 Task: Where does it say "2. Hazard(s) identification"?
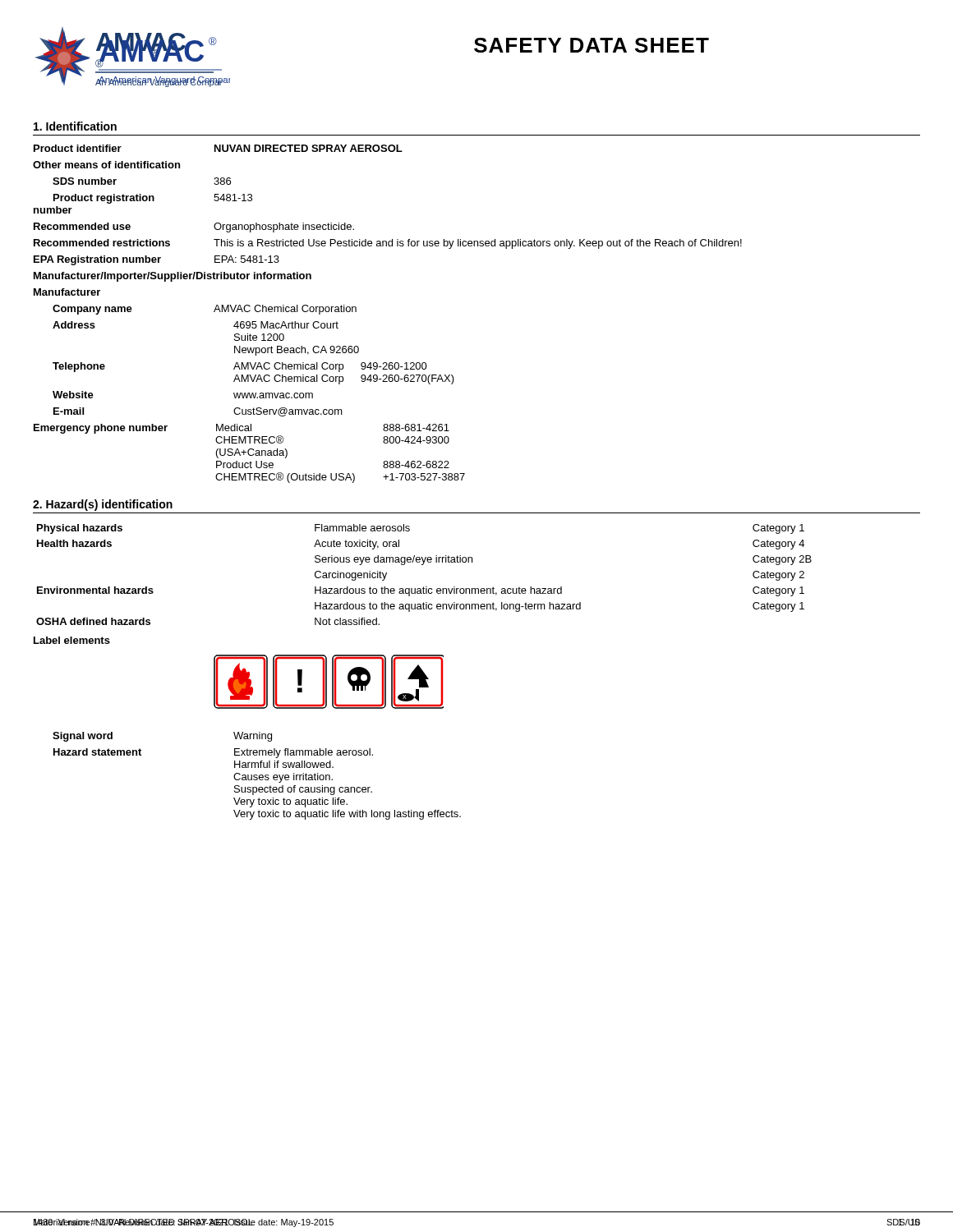[x=103, y=504]
